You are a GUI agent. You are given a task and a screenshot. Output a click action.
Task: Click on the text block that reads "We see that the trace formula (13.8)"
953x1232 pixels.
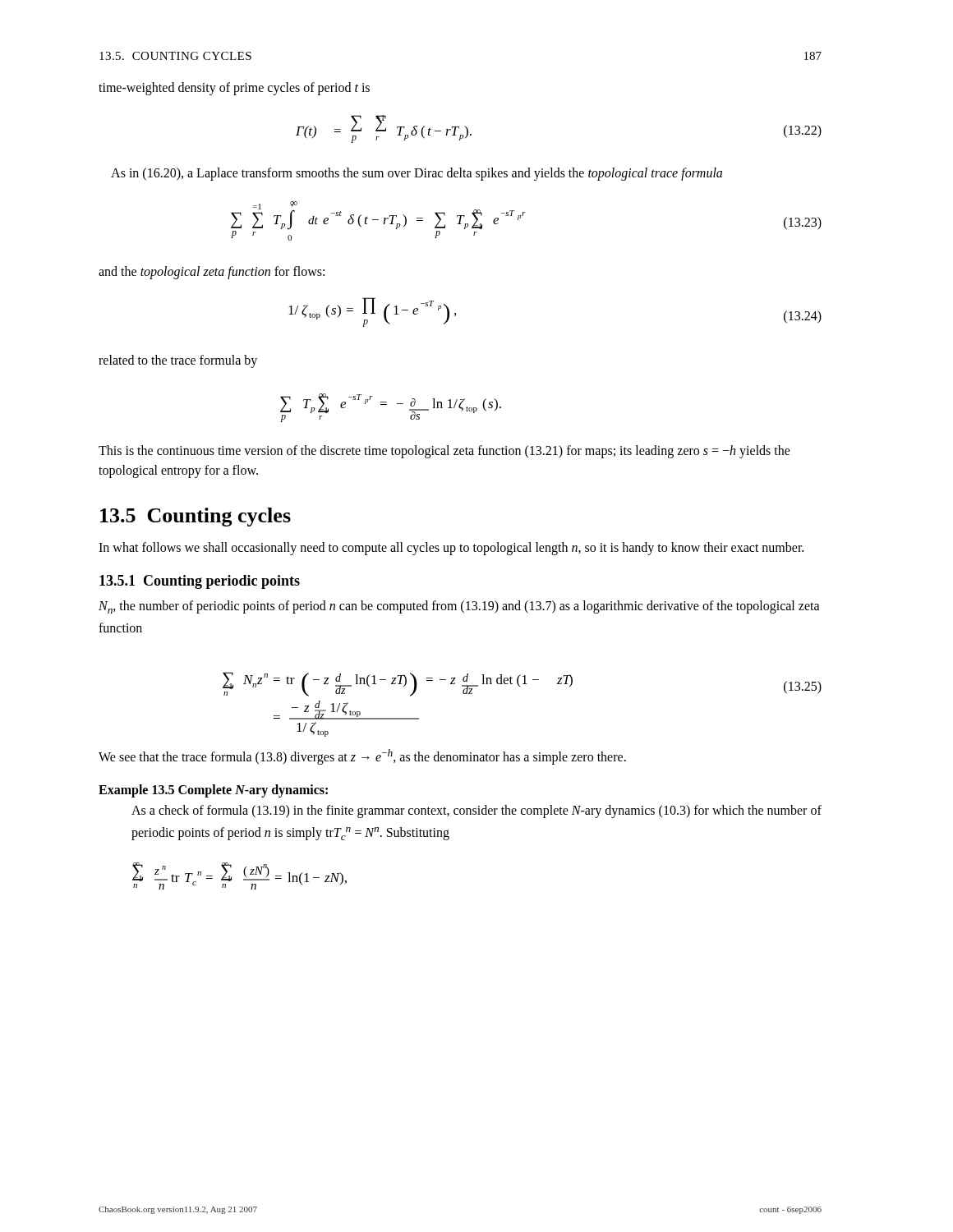pyautogui.click(x=363, y=755)
